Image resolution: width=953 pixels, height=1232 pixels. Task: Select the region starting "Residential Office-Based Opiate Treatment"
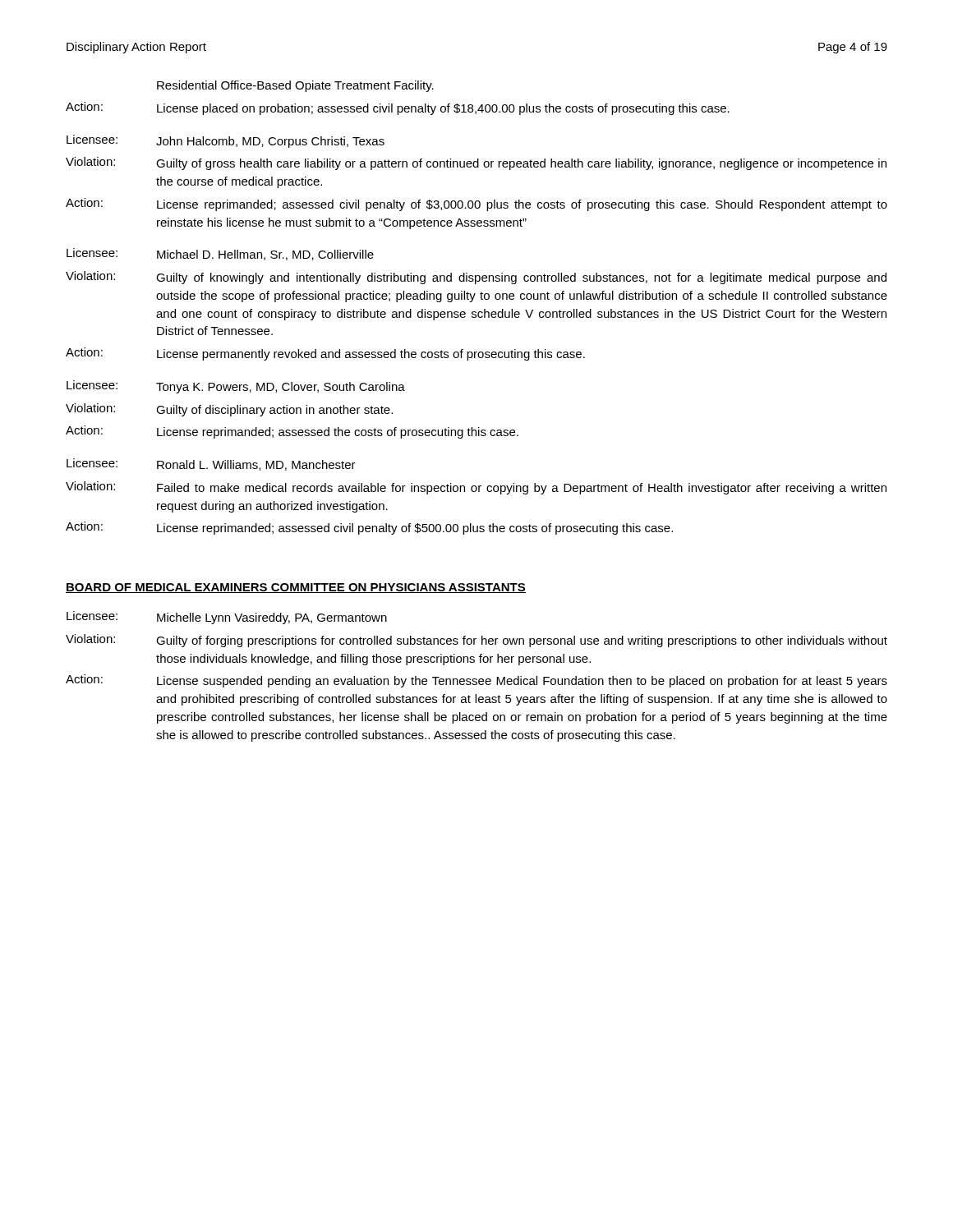click(476, 97)
